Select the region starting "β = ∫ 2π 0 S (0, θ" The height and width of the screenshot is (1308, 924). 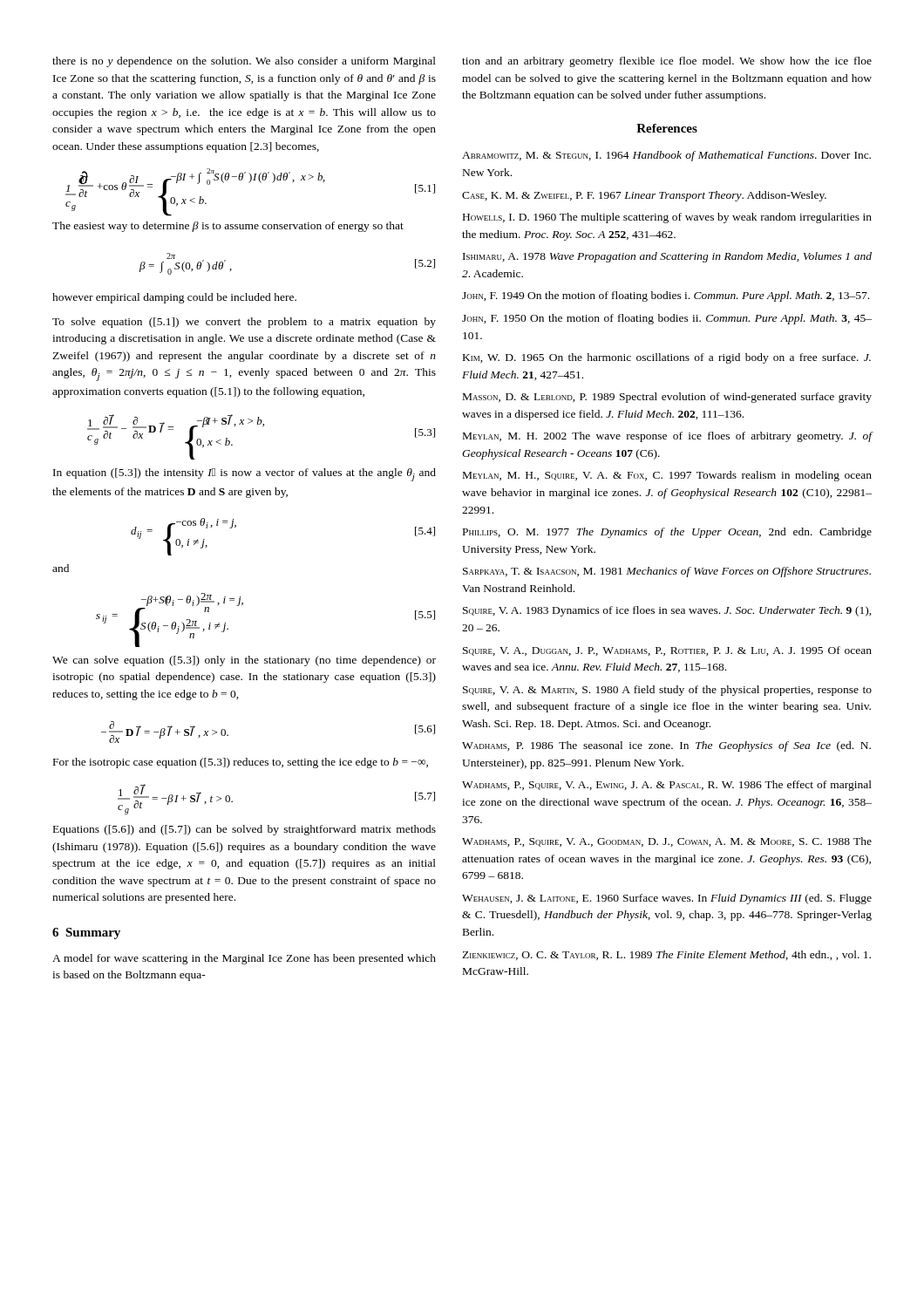point(187,264)
